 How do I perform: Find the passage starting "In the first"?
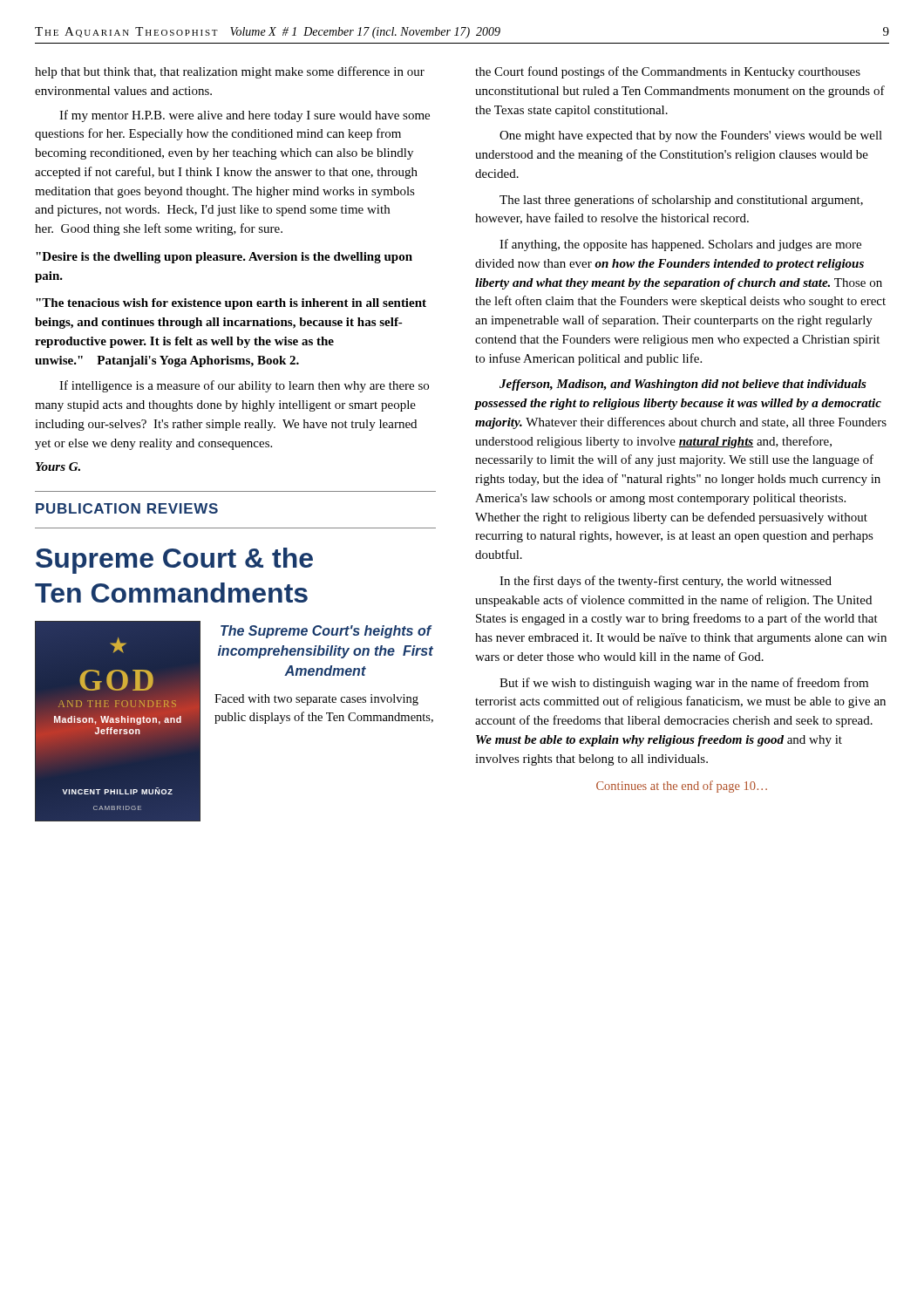click(x=682, y=619)
